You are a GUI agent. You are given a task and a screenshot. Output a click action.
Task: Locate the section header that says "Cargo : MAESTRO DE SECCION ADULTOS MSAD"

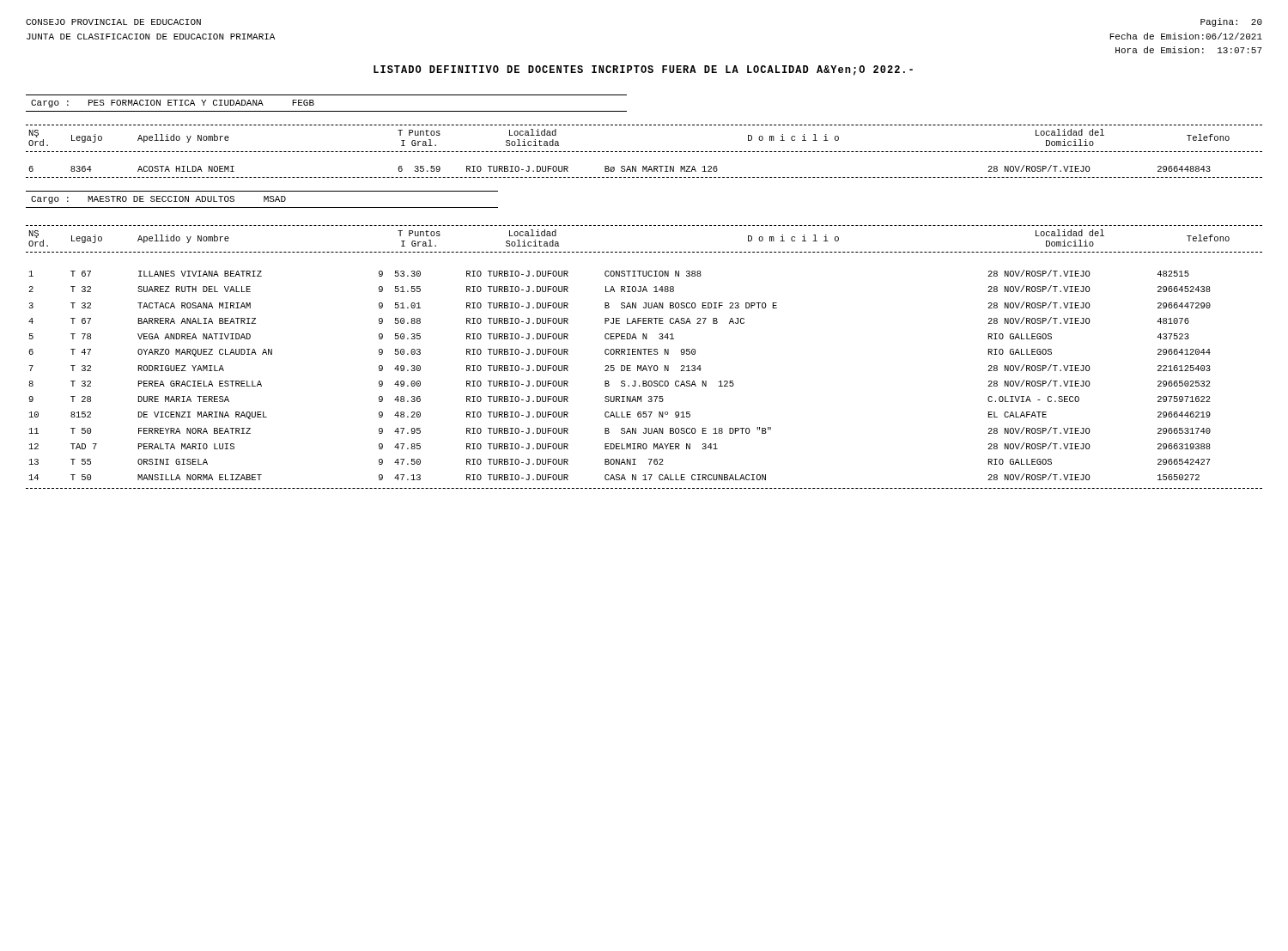[x=262, y=199]
